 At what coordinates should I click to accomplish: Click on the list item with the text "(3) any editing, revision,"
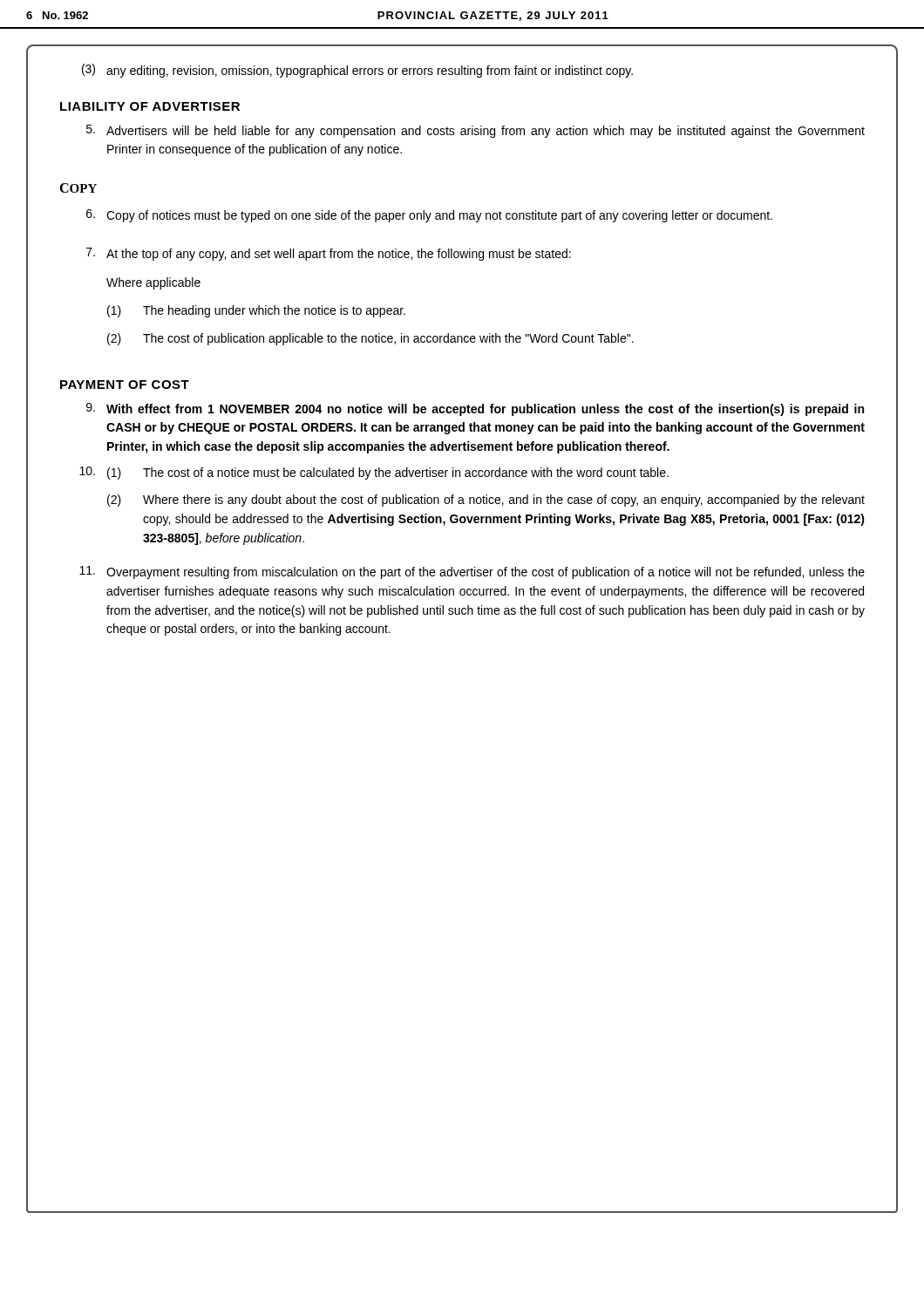point(462,71)
